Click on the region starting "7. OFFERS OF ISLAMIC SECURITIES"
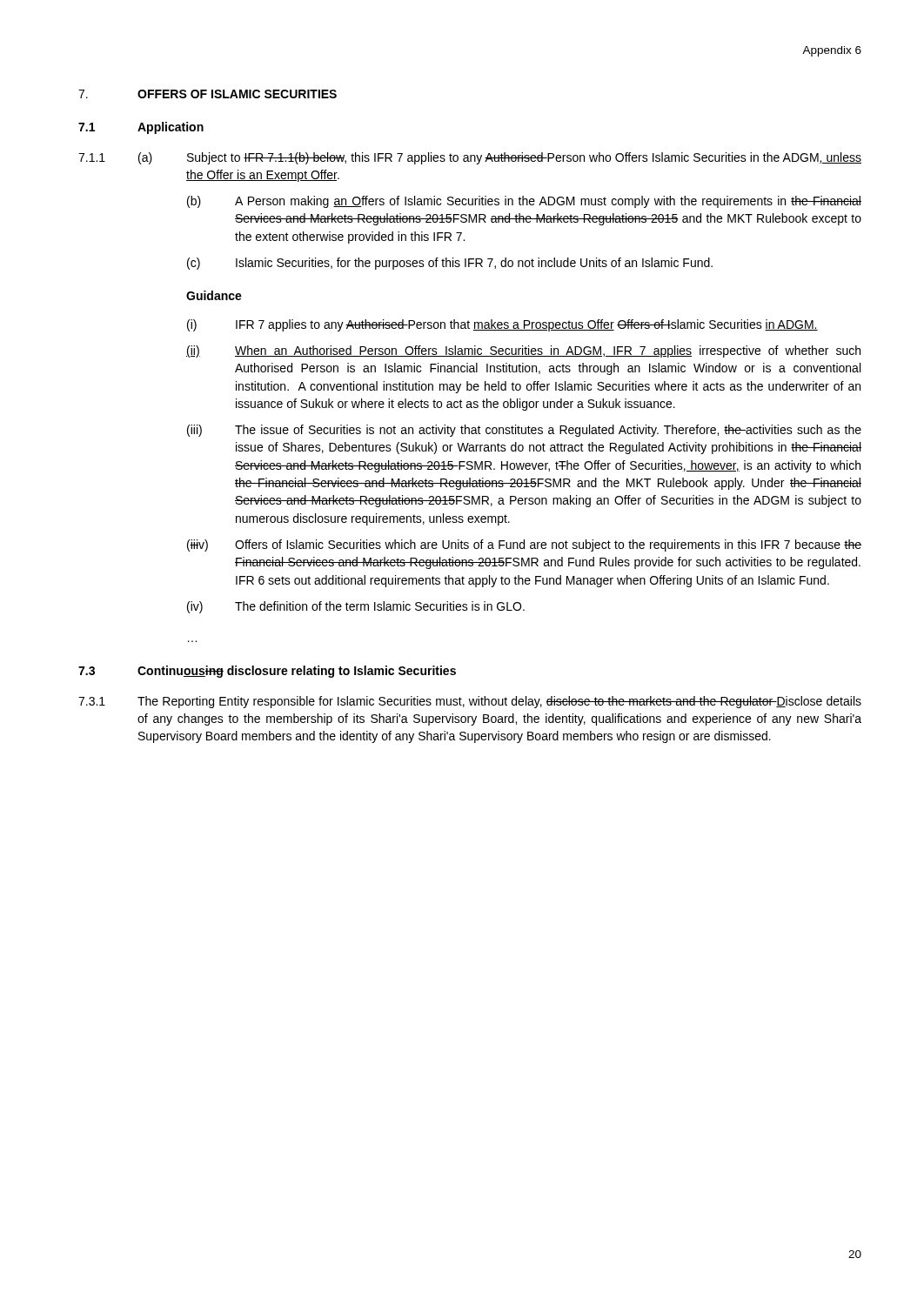This screenshot has width=924, height=1305. pyautogui.click(x=208, y=94)
